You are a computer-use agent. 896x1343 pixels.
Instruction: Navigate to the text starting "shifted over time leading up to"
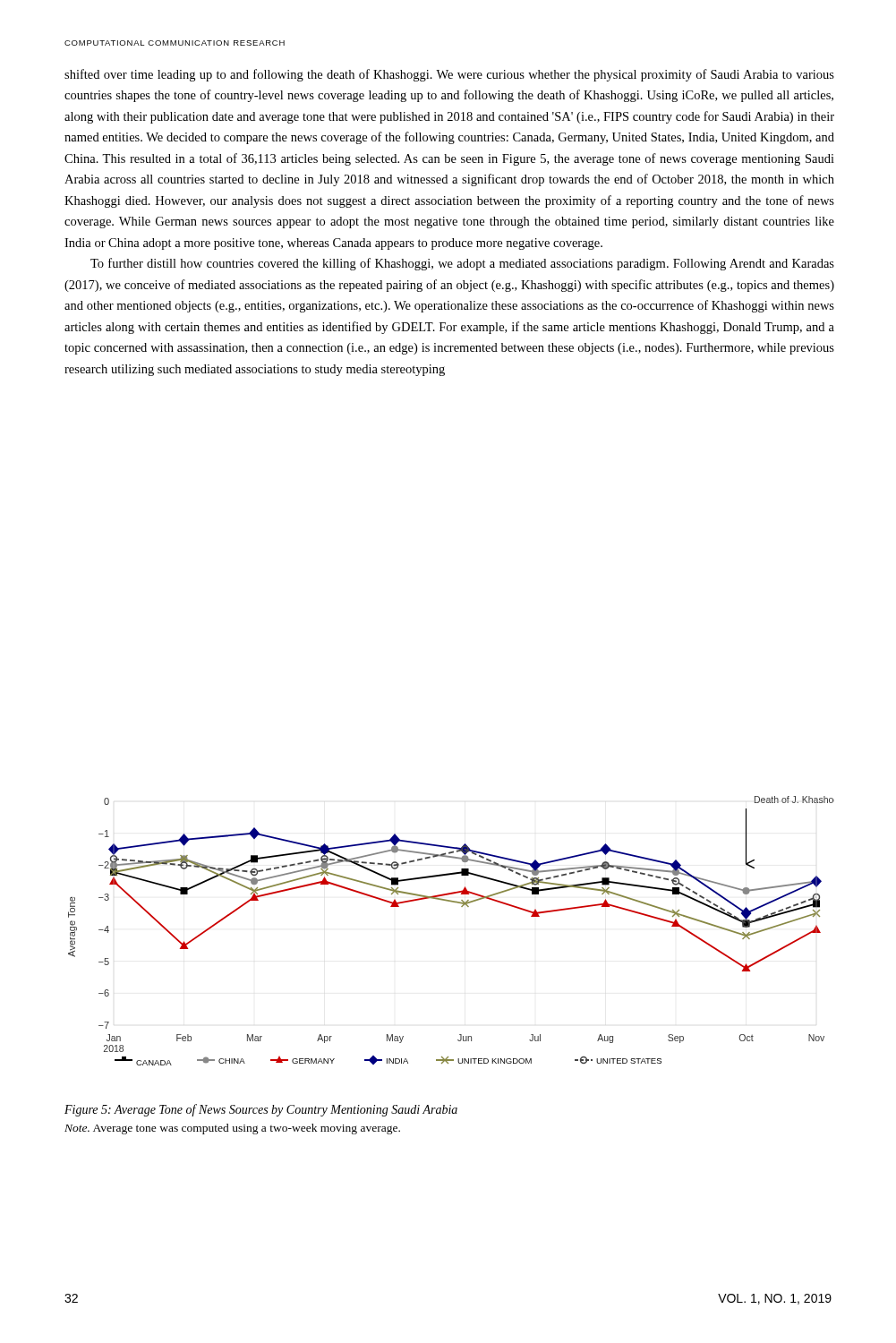tap(449, 222)
